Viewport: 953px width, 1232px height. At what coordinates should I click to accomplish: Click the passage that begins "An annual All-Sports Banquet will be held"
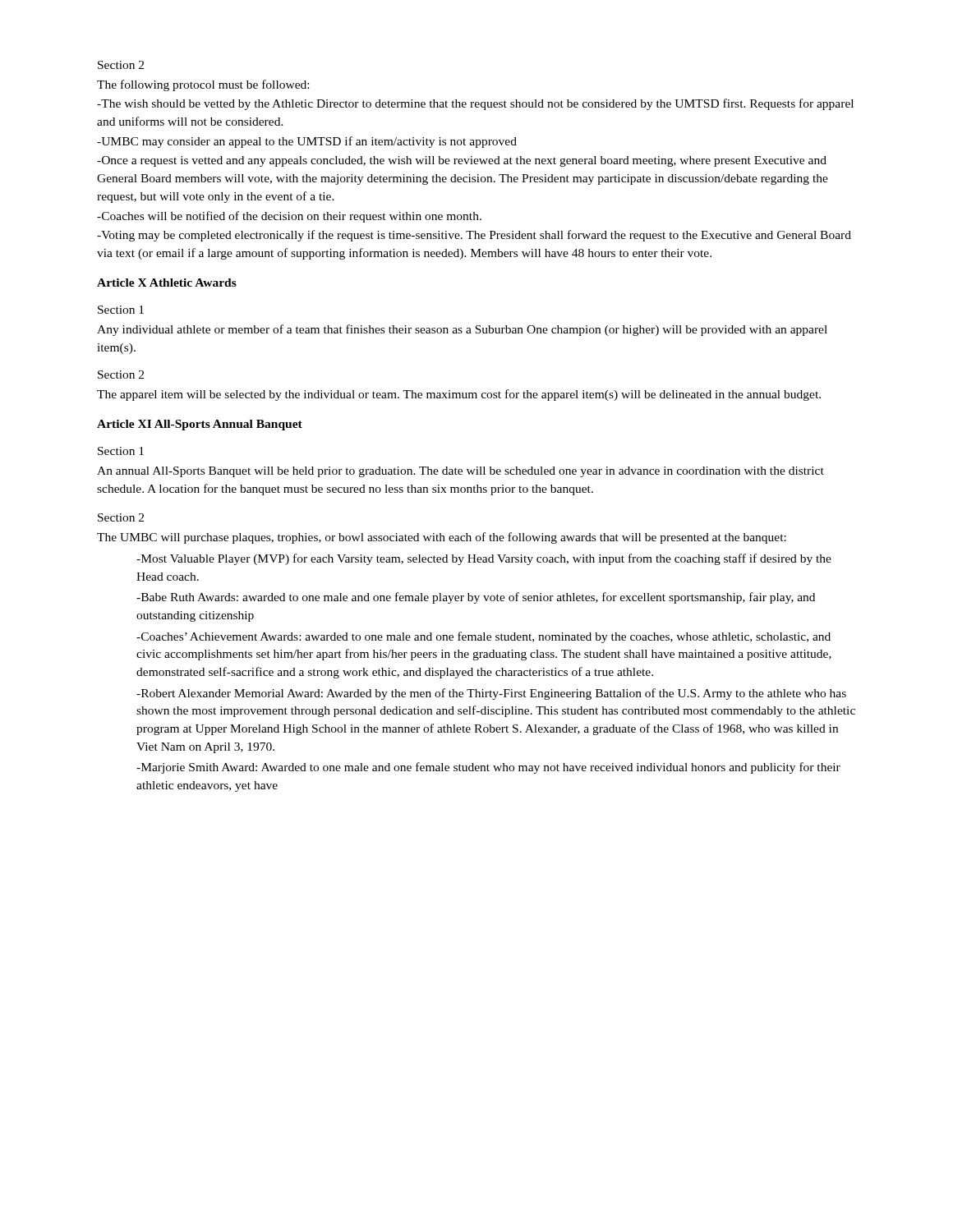coord(460,479)
